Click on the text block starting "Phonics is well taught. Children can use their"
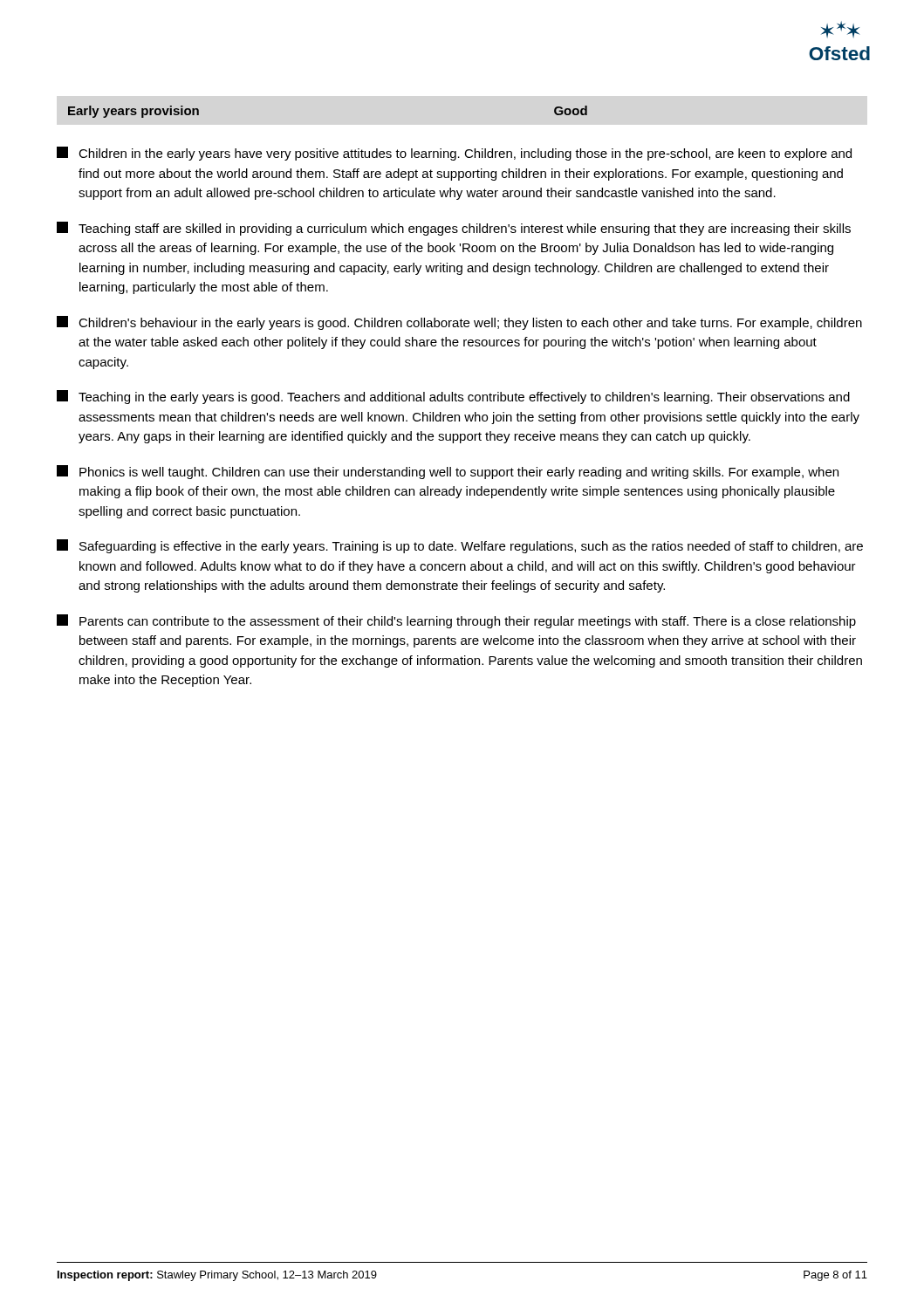This screenshot has width=924, height=1309. 462,492
